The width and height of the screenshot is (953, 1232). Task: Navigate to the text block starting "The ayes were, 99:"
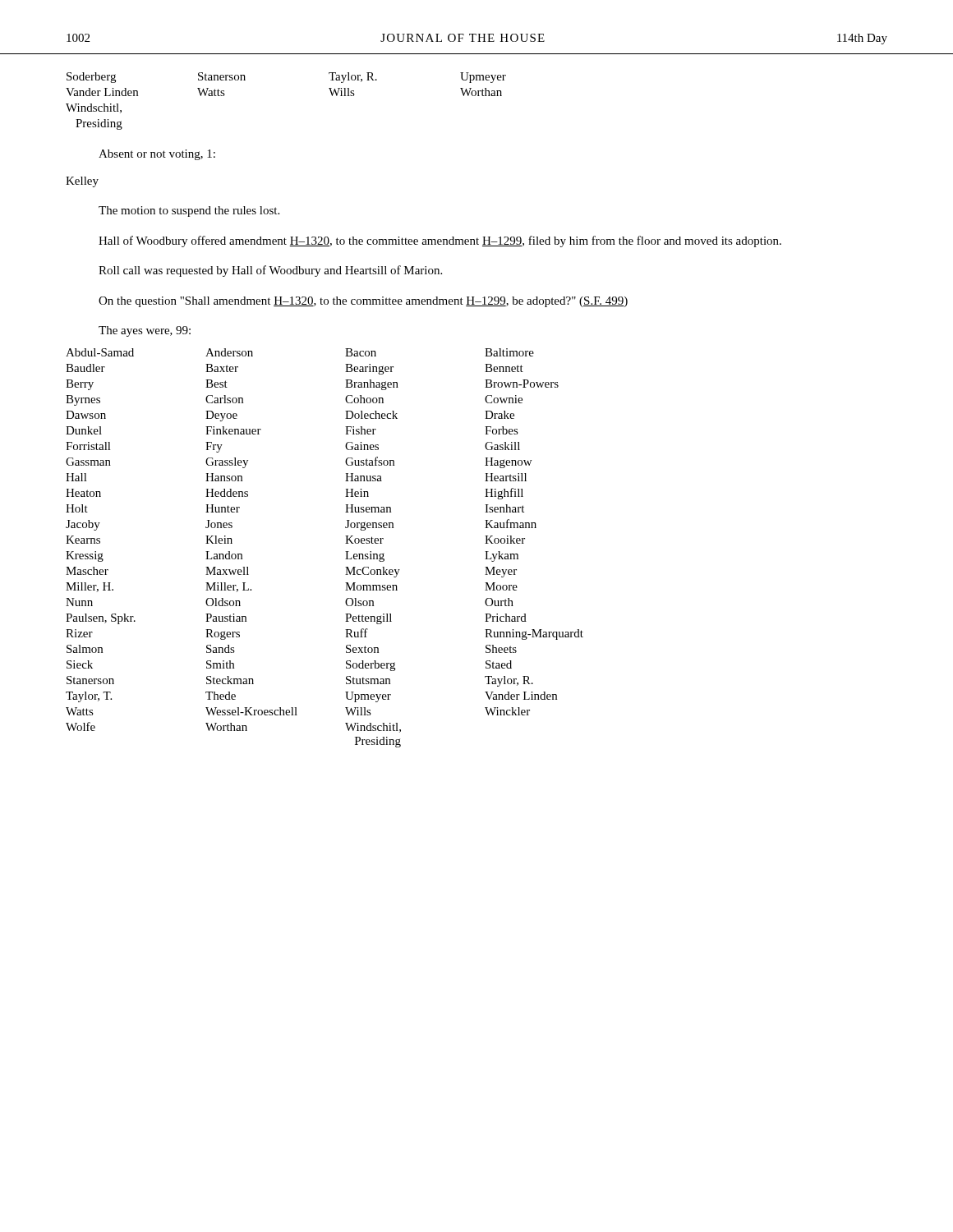tap(145, 330)
